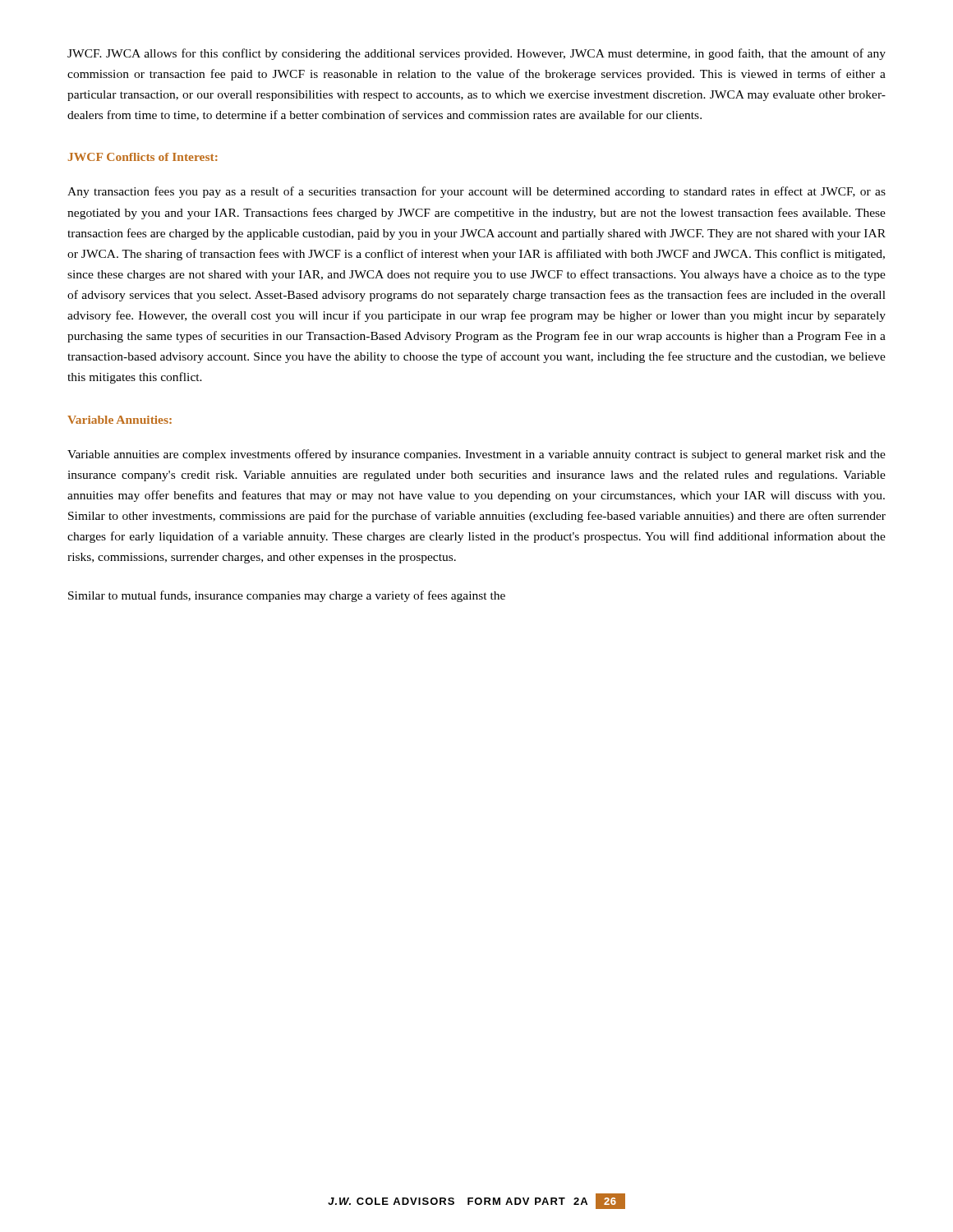This screenshot has height=1232, width=953.
Task: Find the section header that says "Variable Annuities:"
Action: pos(120,419)
